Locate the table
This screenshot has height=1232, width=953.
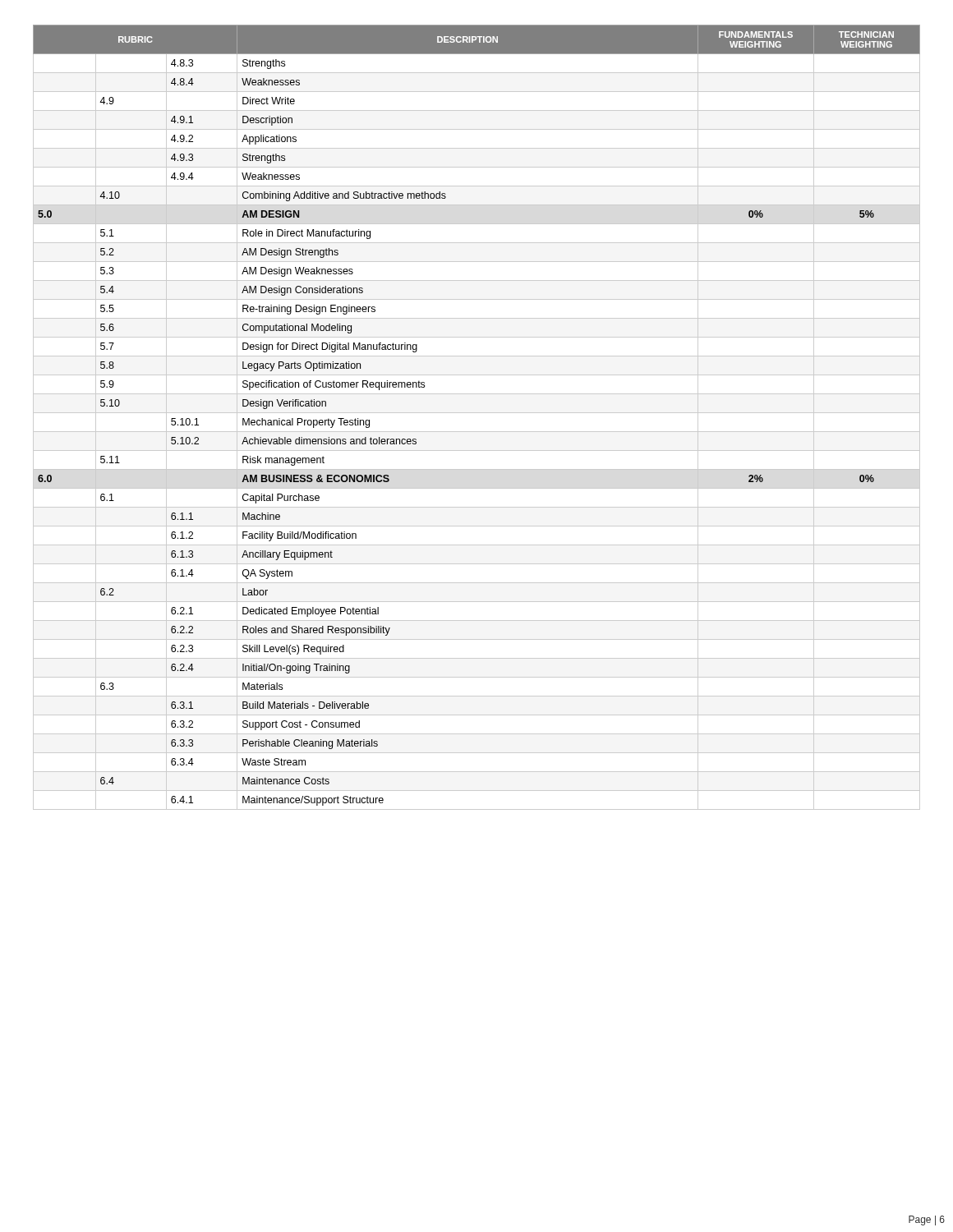[476, 417]
